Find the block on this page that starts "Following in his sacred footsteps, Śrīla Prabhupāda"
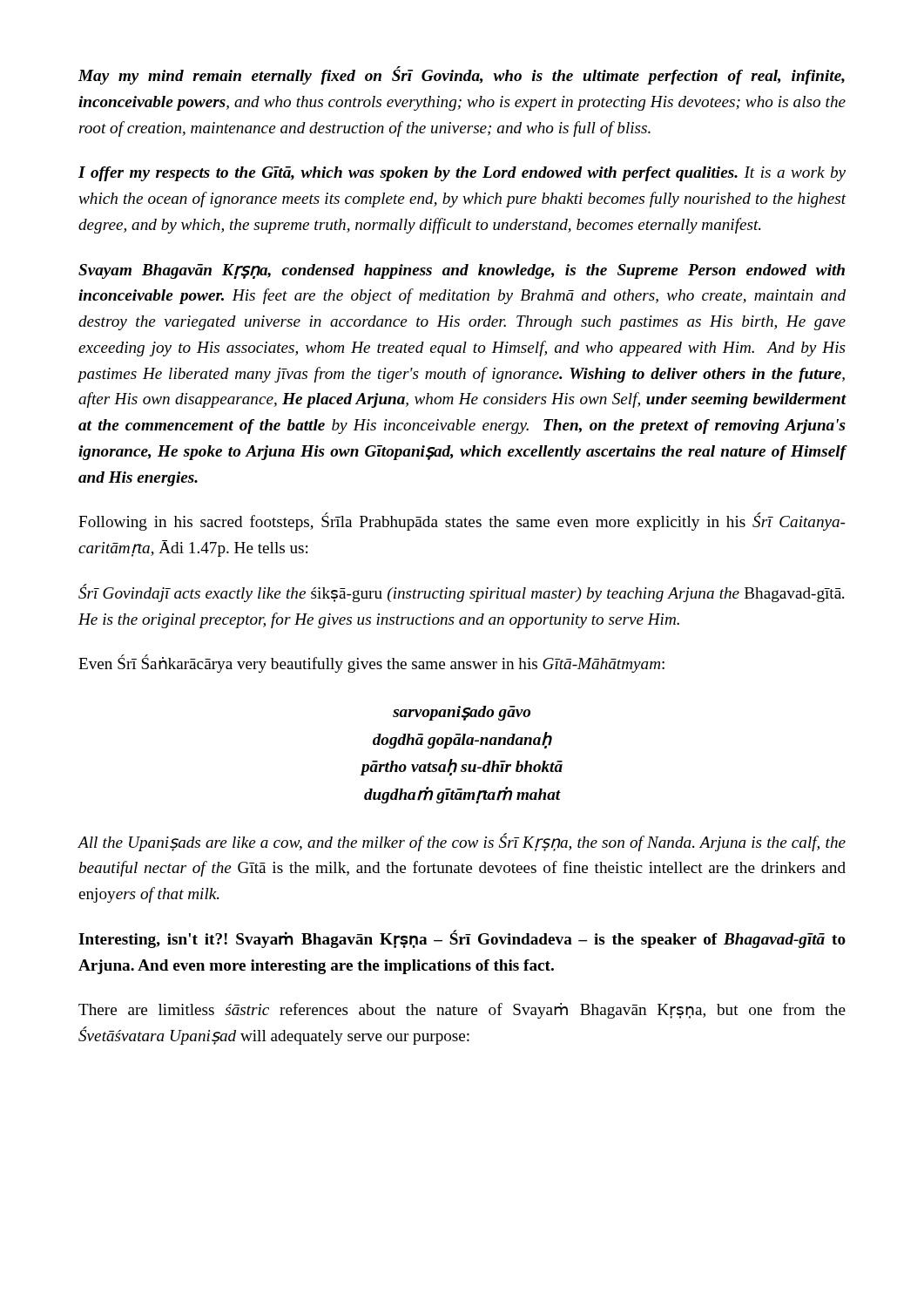 (x=462, y=535)
